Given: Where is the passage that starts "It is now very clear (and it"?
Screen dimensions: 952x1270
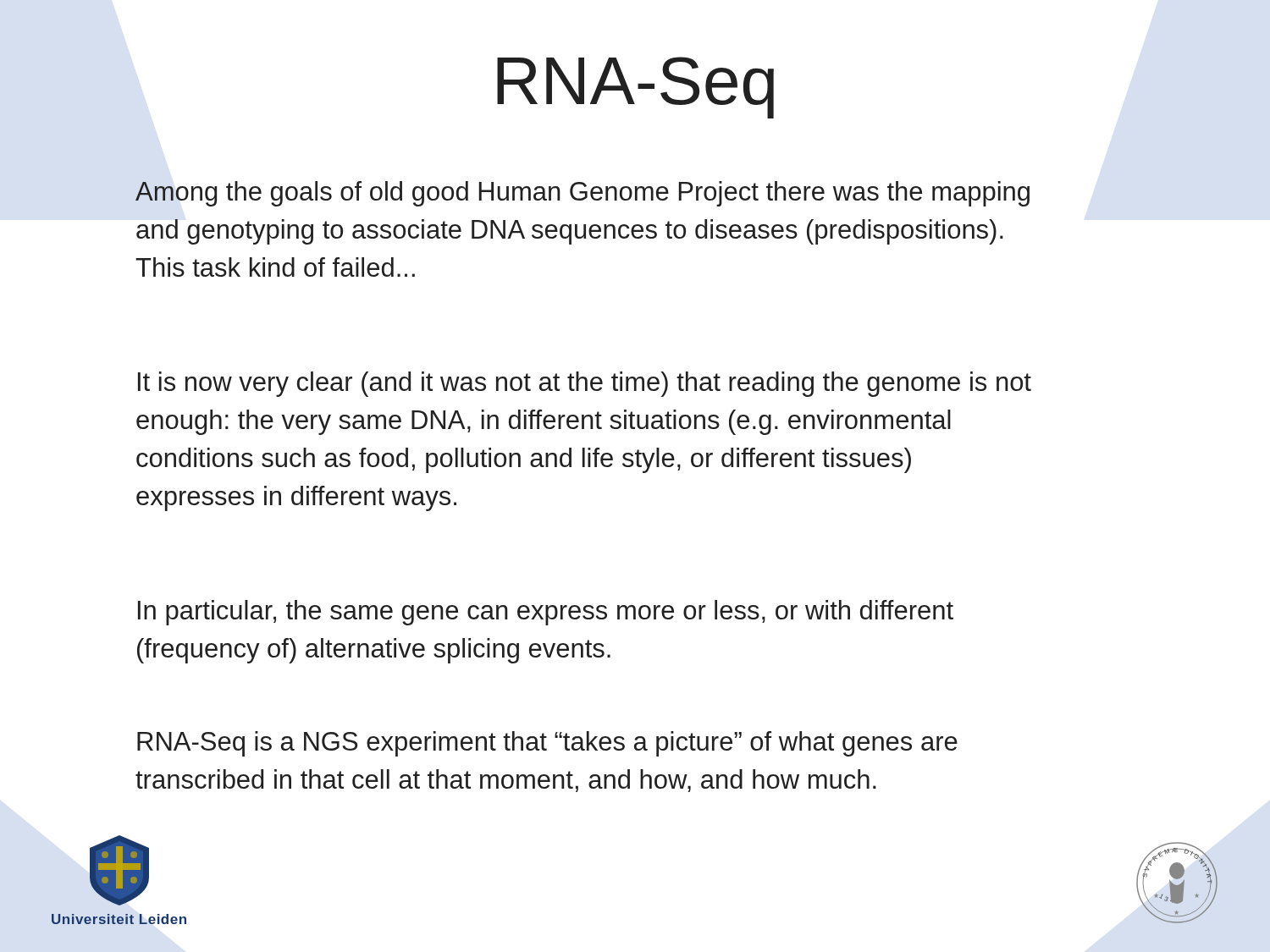Looking at the screenshot, I should click(x=635, y=440).
